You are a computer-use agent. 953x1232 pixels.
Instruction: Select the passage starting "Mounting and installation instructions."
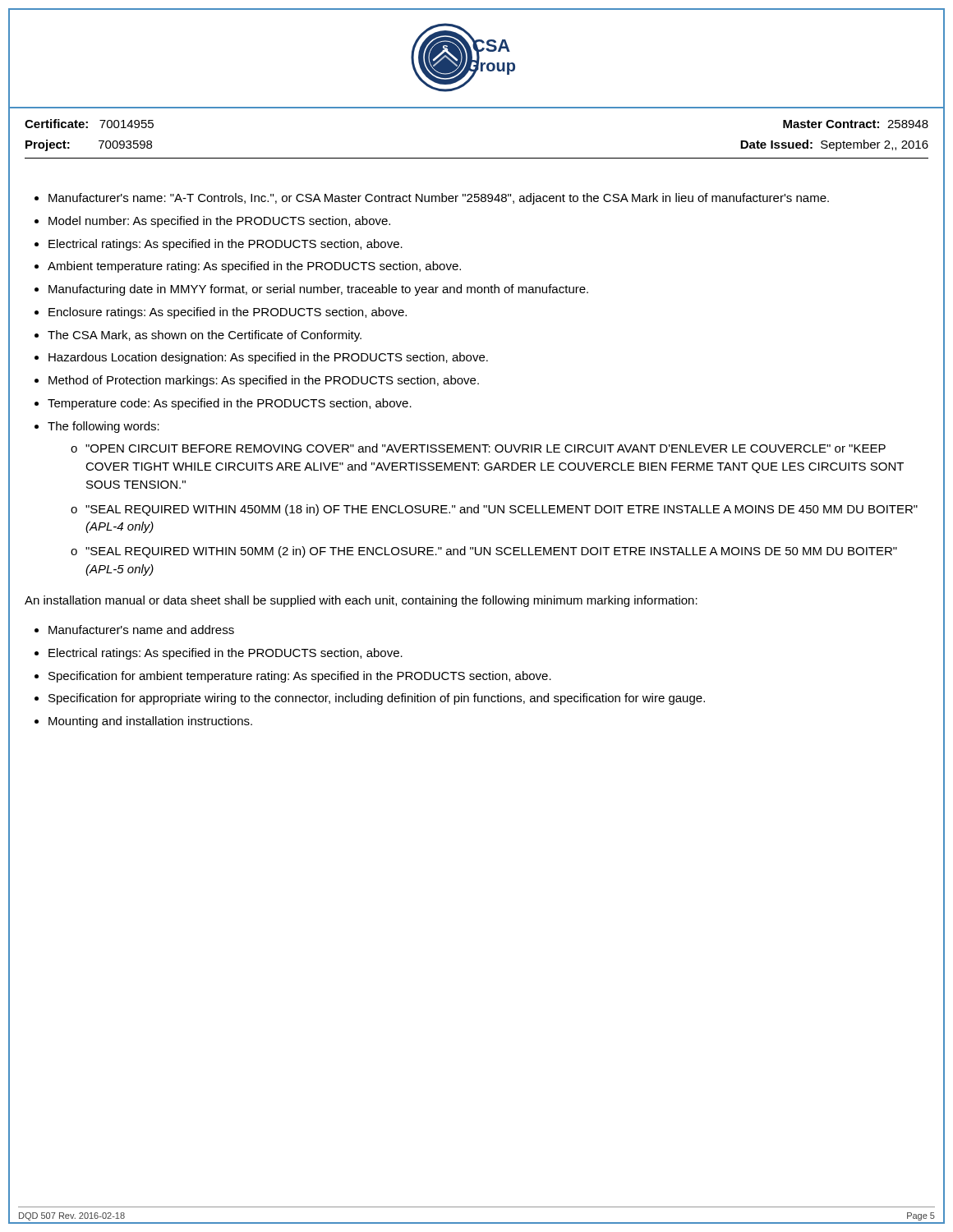(x=150, y=721)
